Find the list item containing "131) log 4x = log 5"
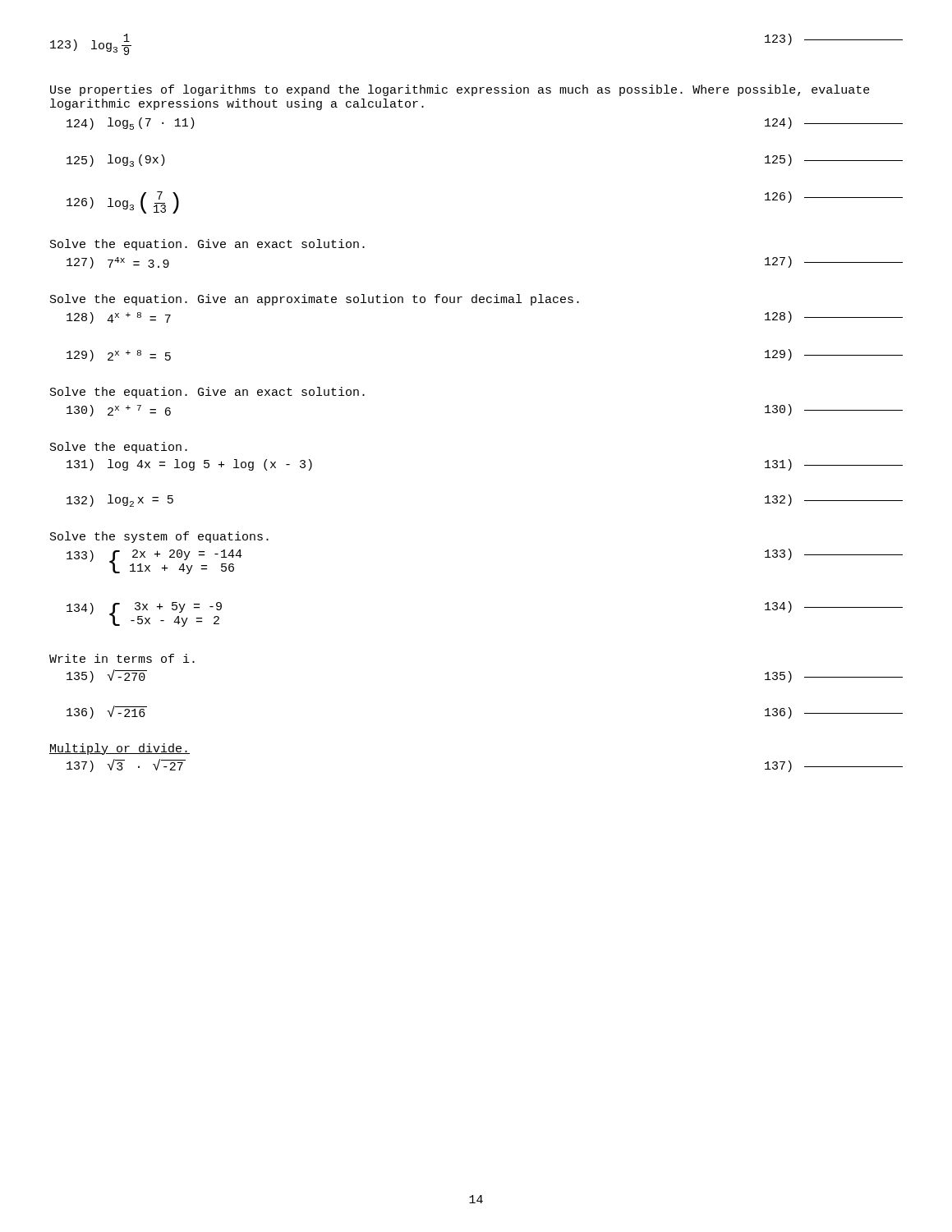Screen dimensions: 1232x952 tap(77, 464)
